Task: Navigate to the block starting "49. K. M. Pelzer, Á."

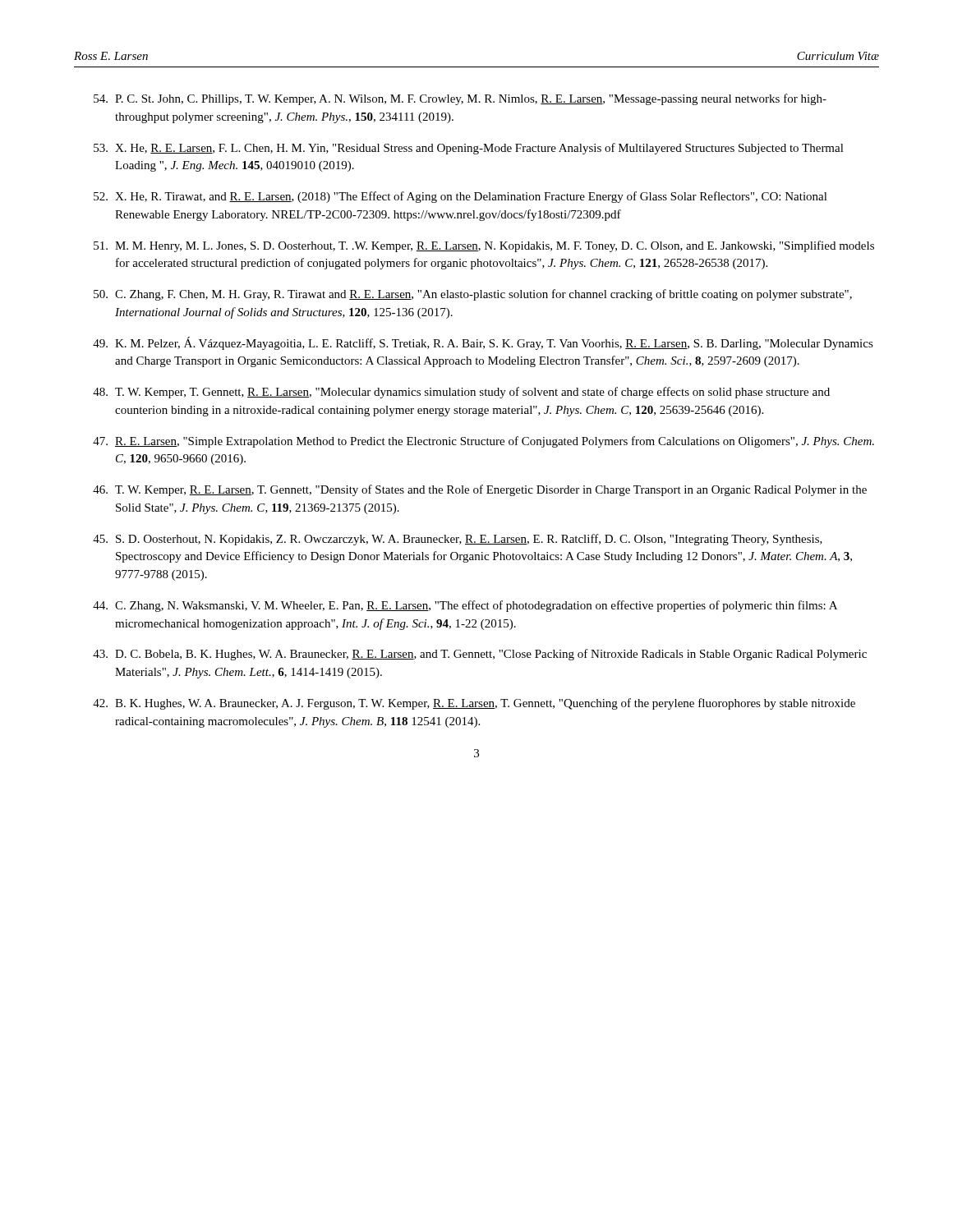Action: pyautogui.click(x=476, y=353)
